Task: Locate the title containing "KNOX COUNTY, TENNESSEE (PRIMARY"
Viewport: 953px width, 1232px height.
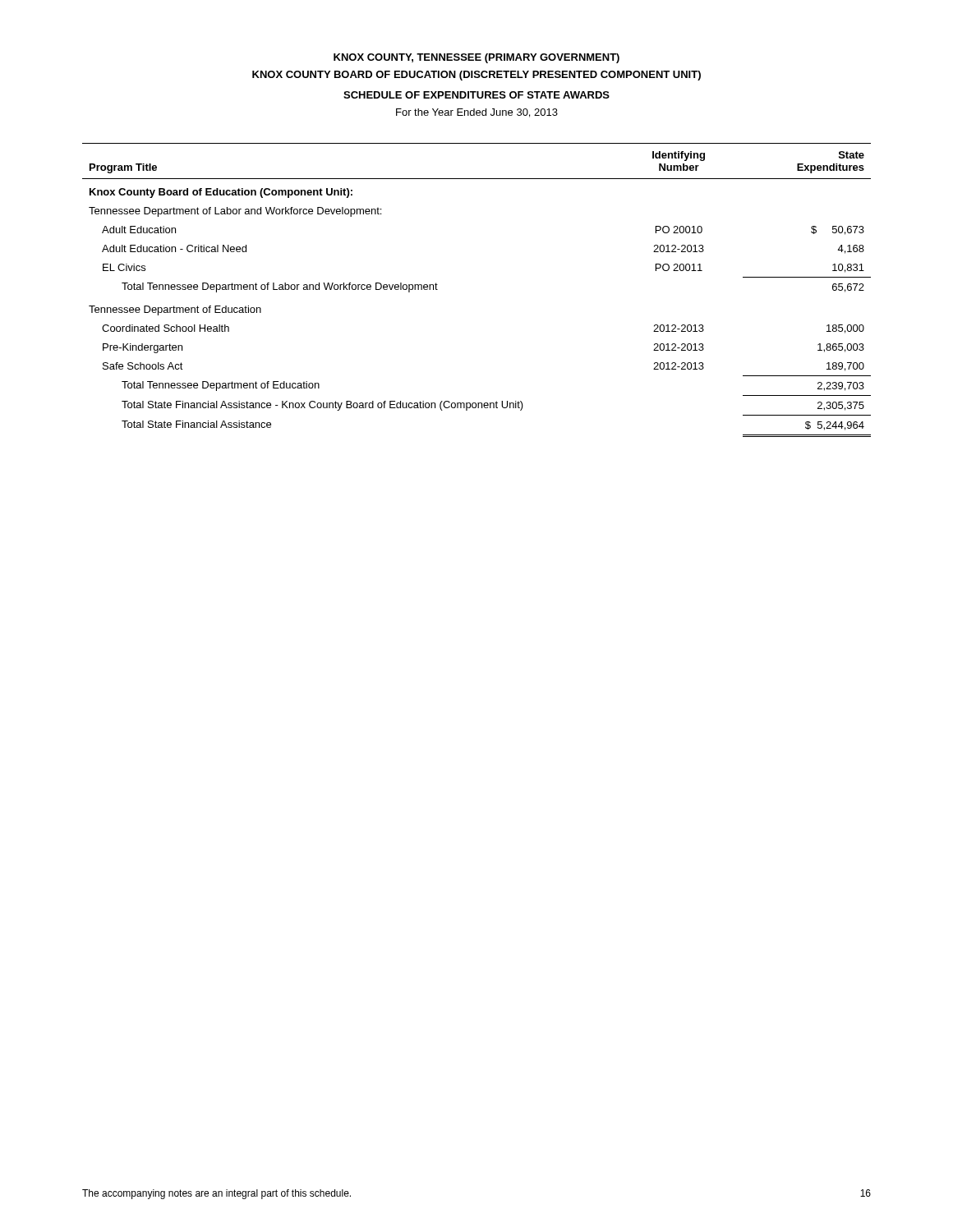Action: click(x=476, y=66)
